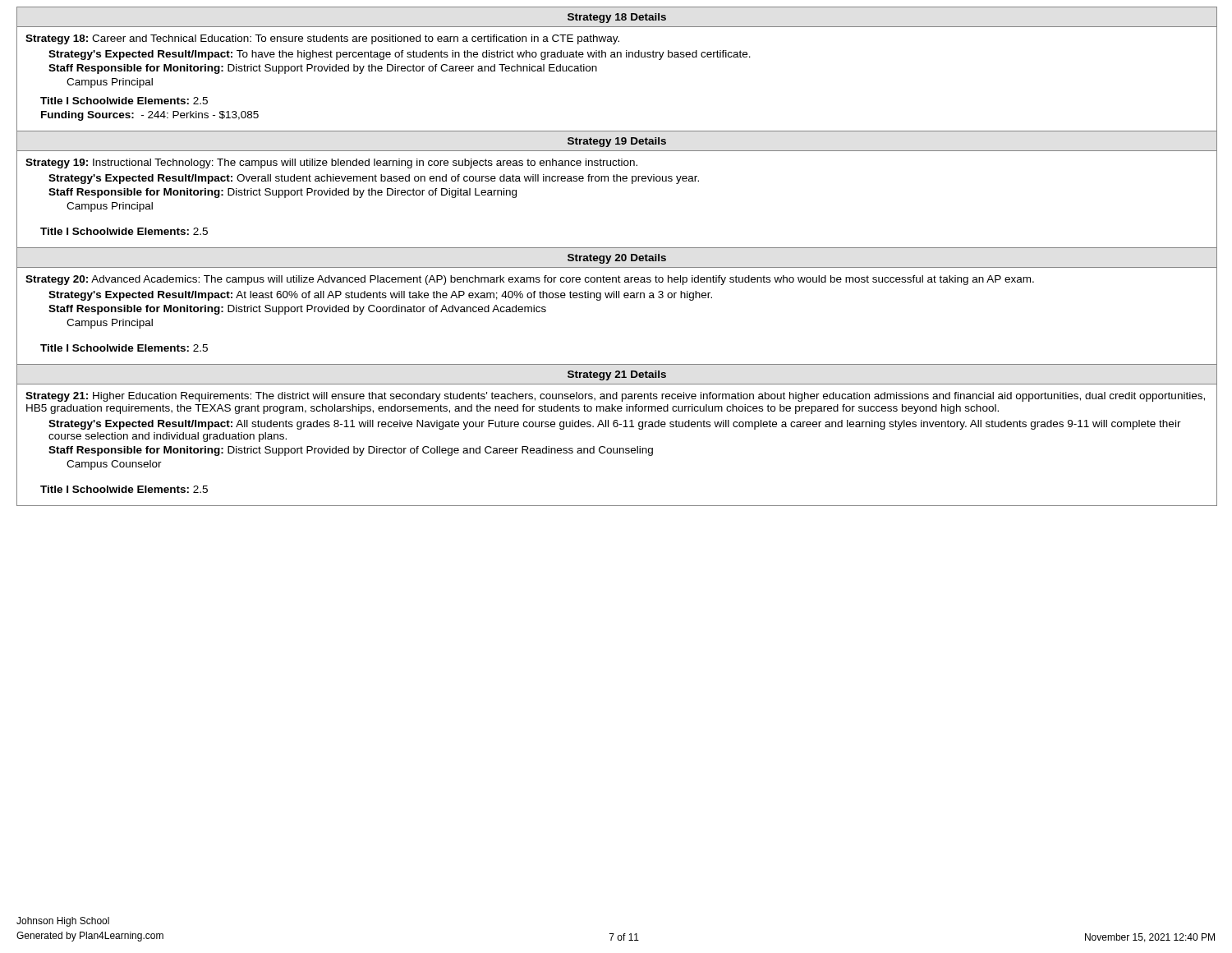The height and width of the screenshot is (953, 1232).
Task: Click on the passage starting "Strategy 21: Higher Education Requirements: The district"
Action: [617, 442]
